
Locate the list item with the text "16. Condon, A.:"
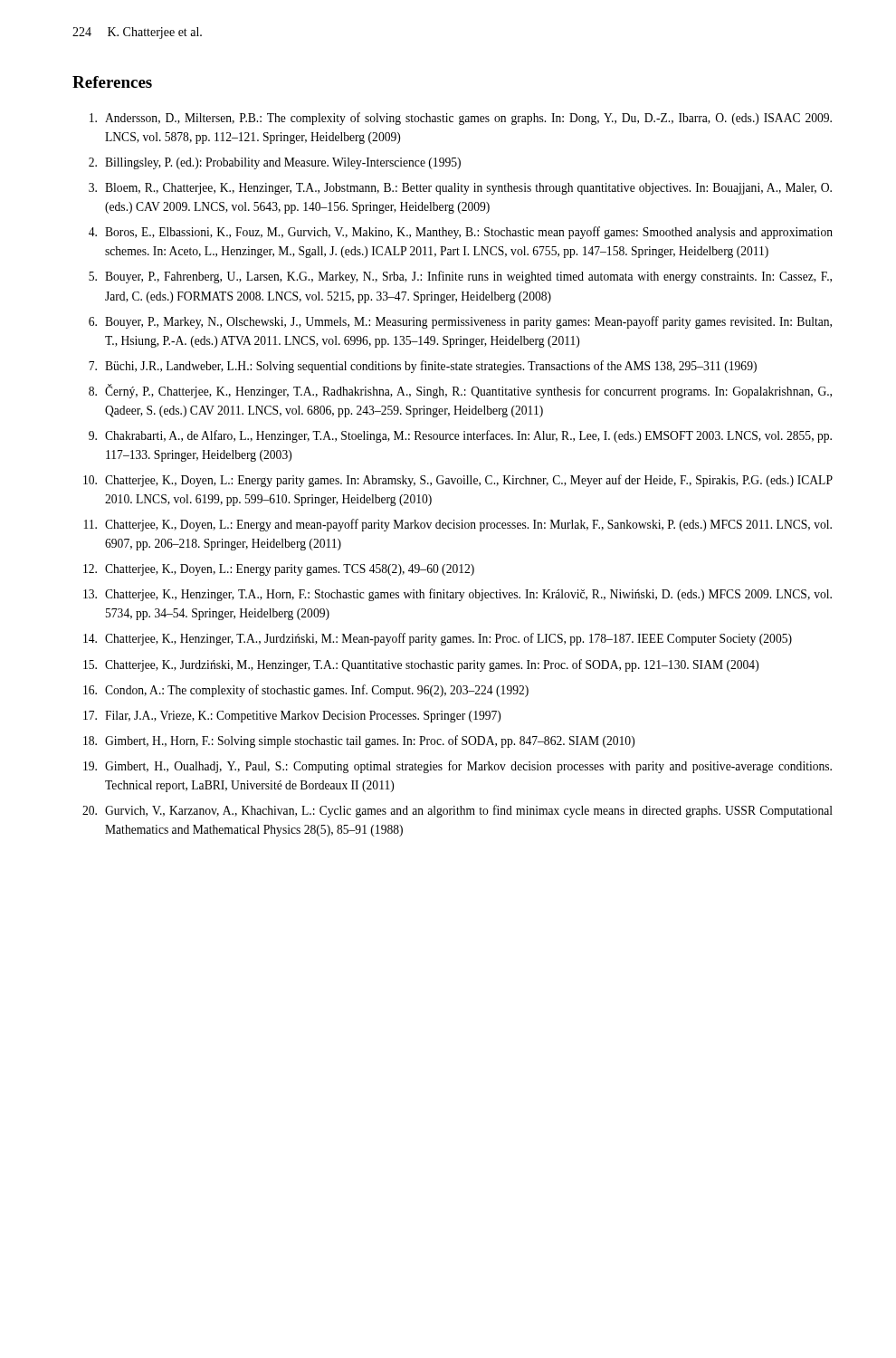(x=453, y=690)
